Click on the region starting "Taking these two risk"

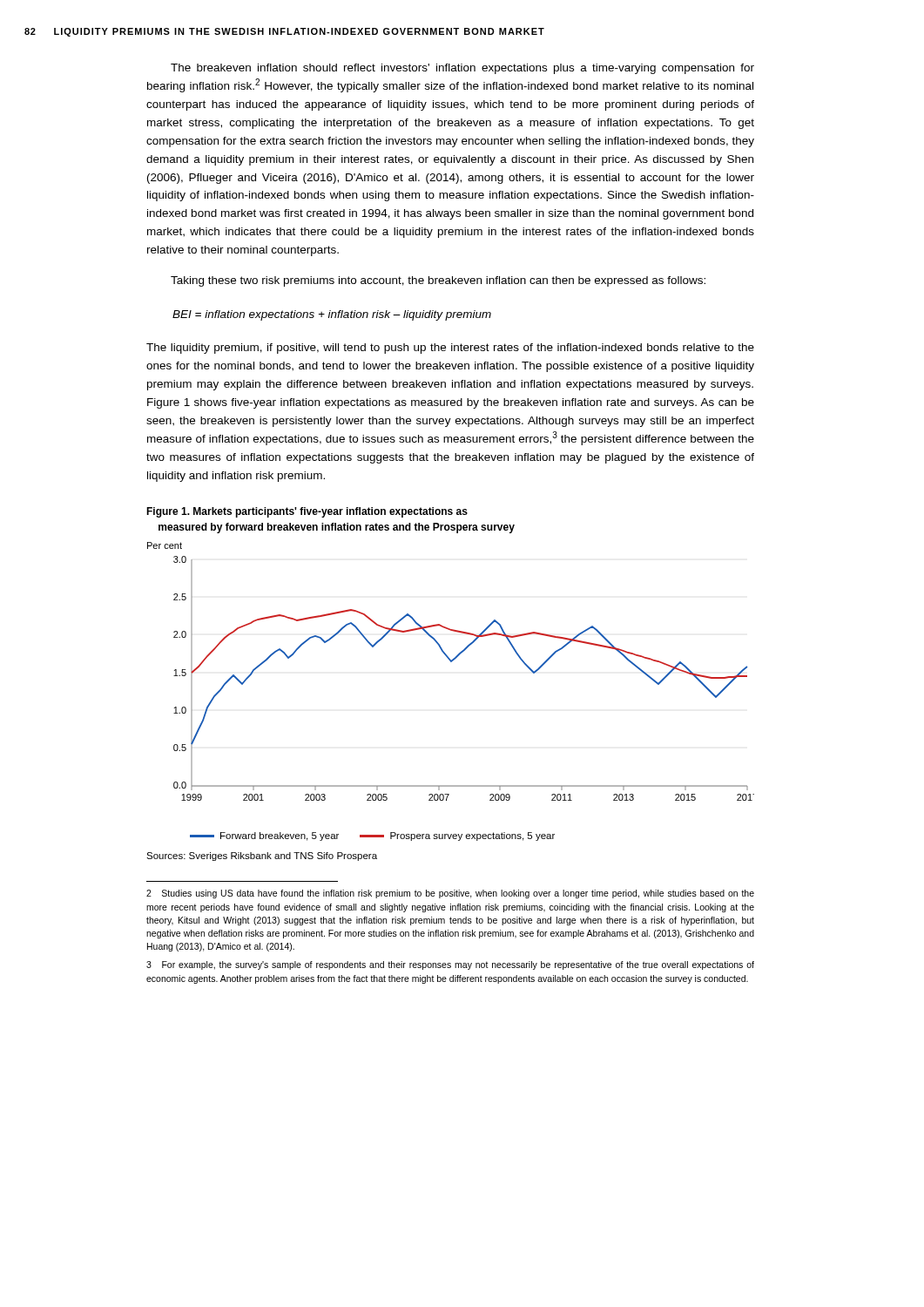(x=439, y=280)
